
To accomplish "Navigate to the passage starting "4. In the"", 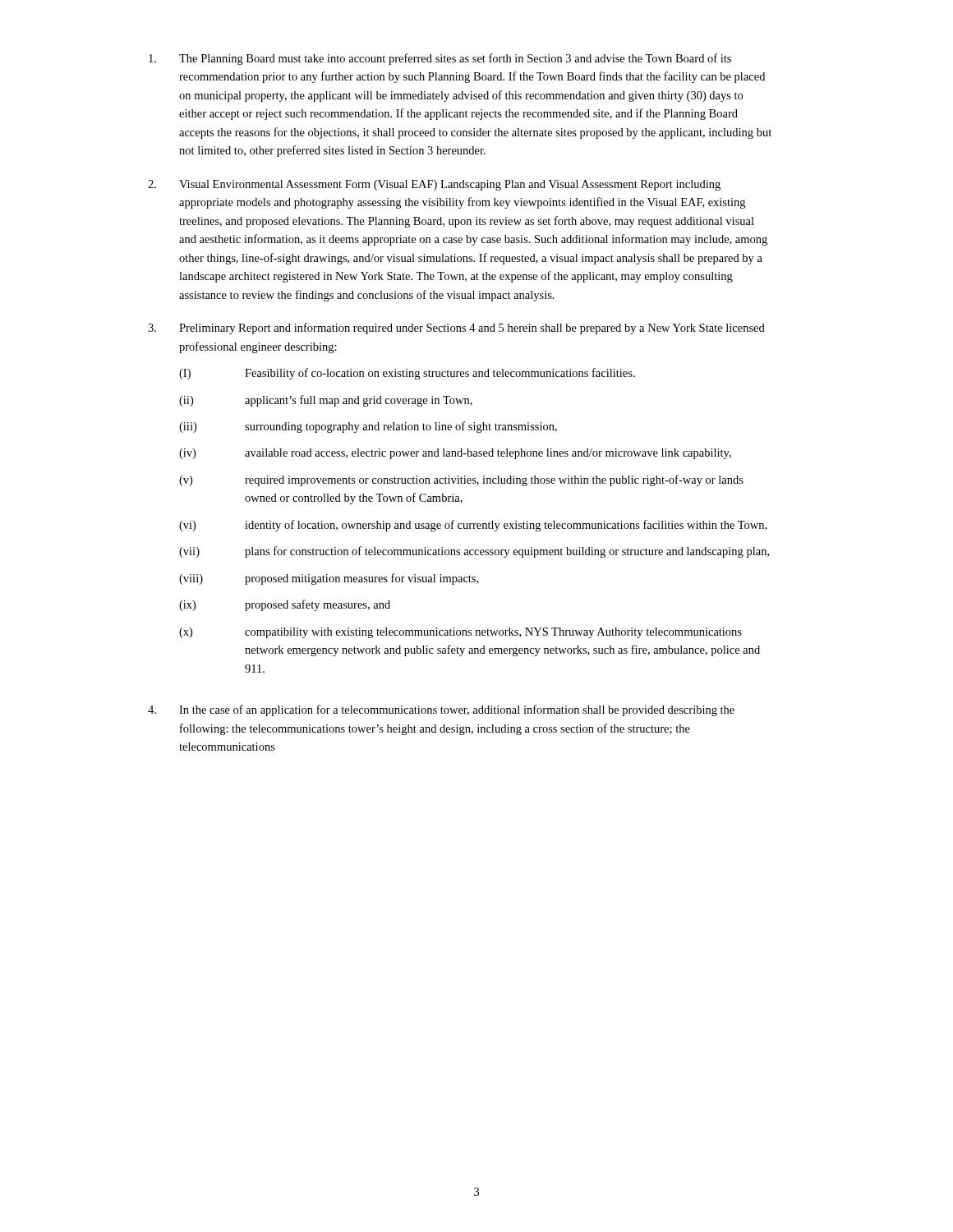I will pyautogui.click(x=460, y=728).
